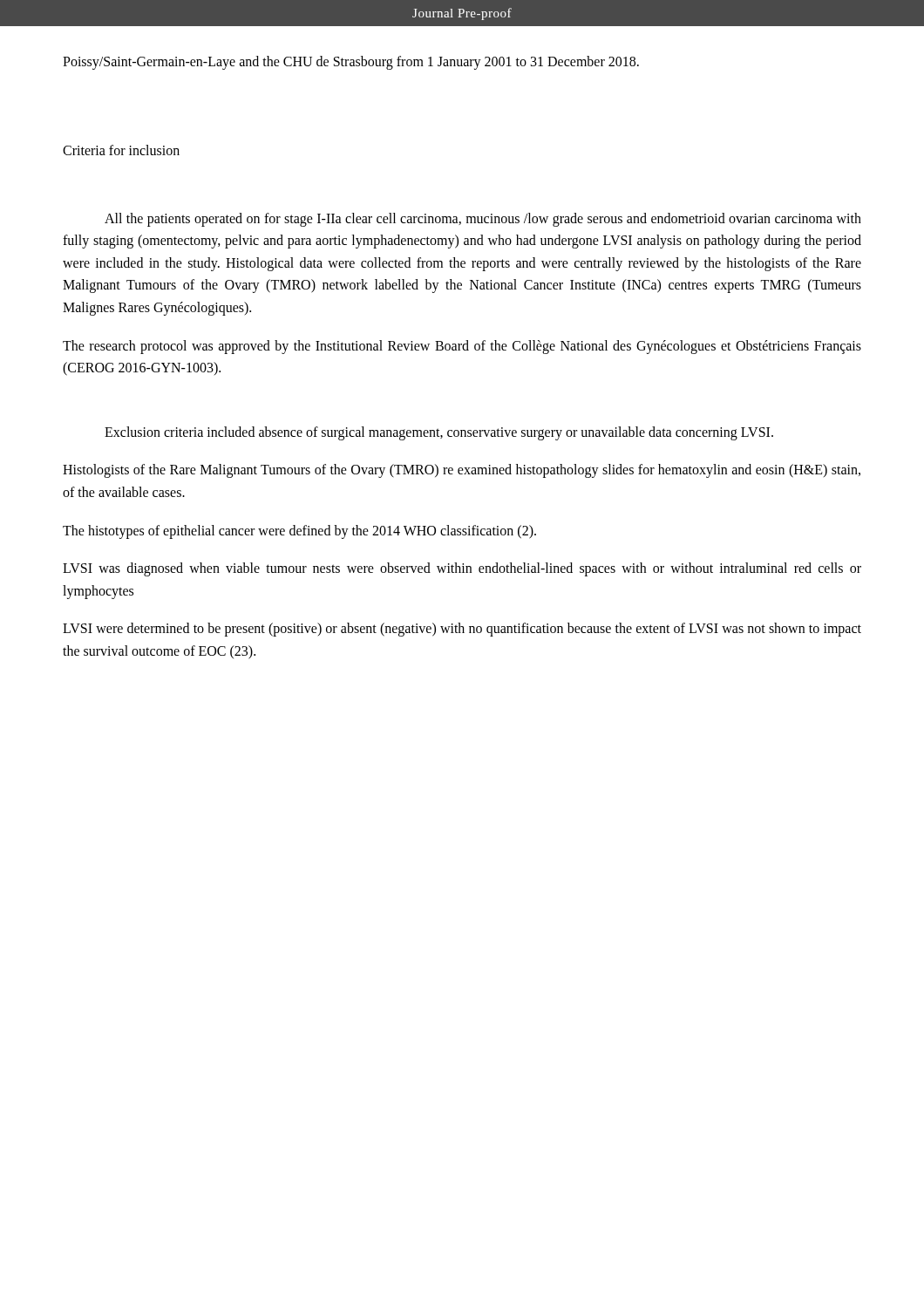Where is the passage that starts "The research protocol was approved by"?
The width and height of the screenshot is (924, 1308).
462,357
